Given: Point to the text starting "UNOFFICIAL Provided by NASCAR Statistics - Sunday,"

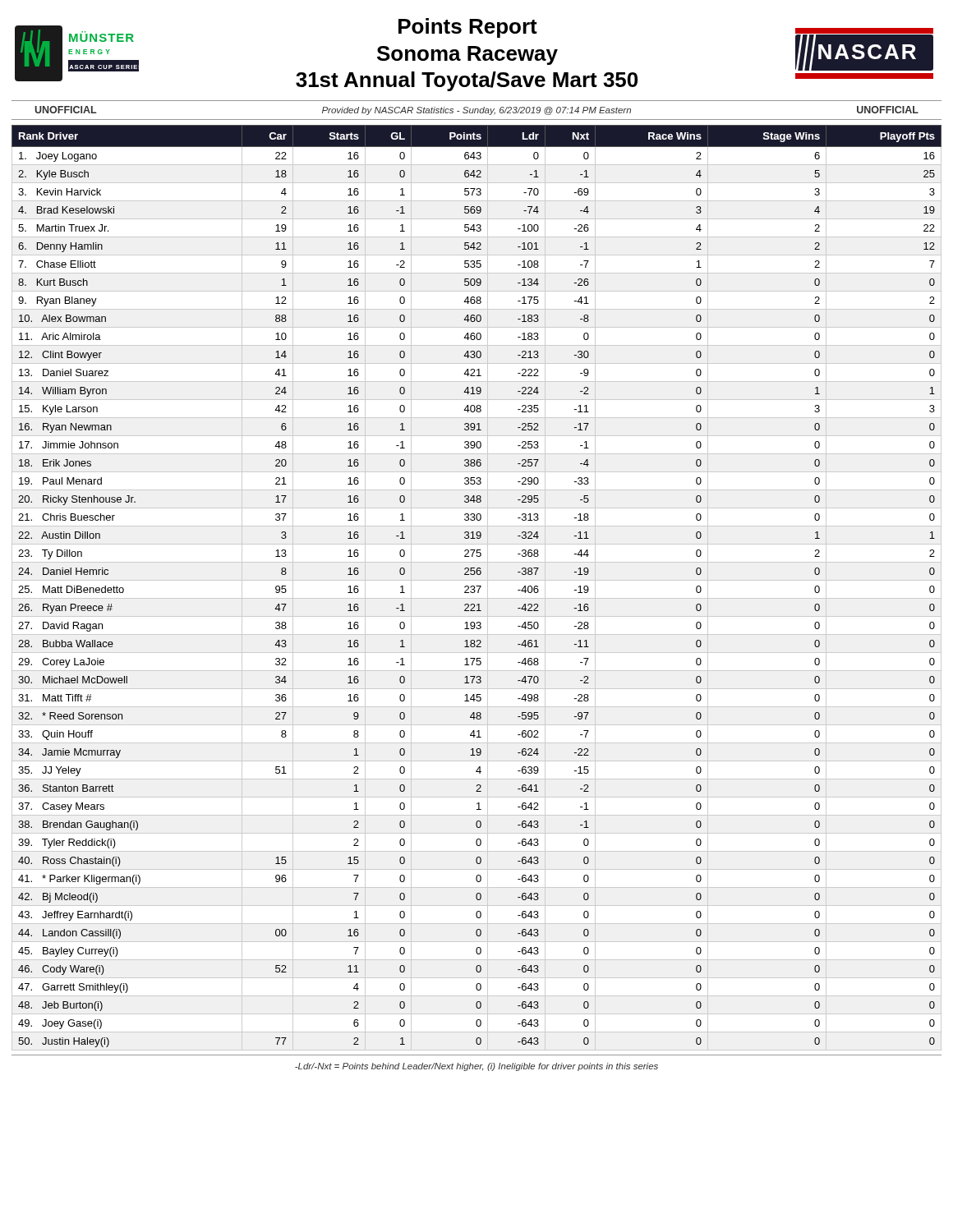Looking at the screenshot, I should [x=476, y=110].
